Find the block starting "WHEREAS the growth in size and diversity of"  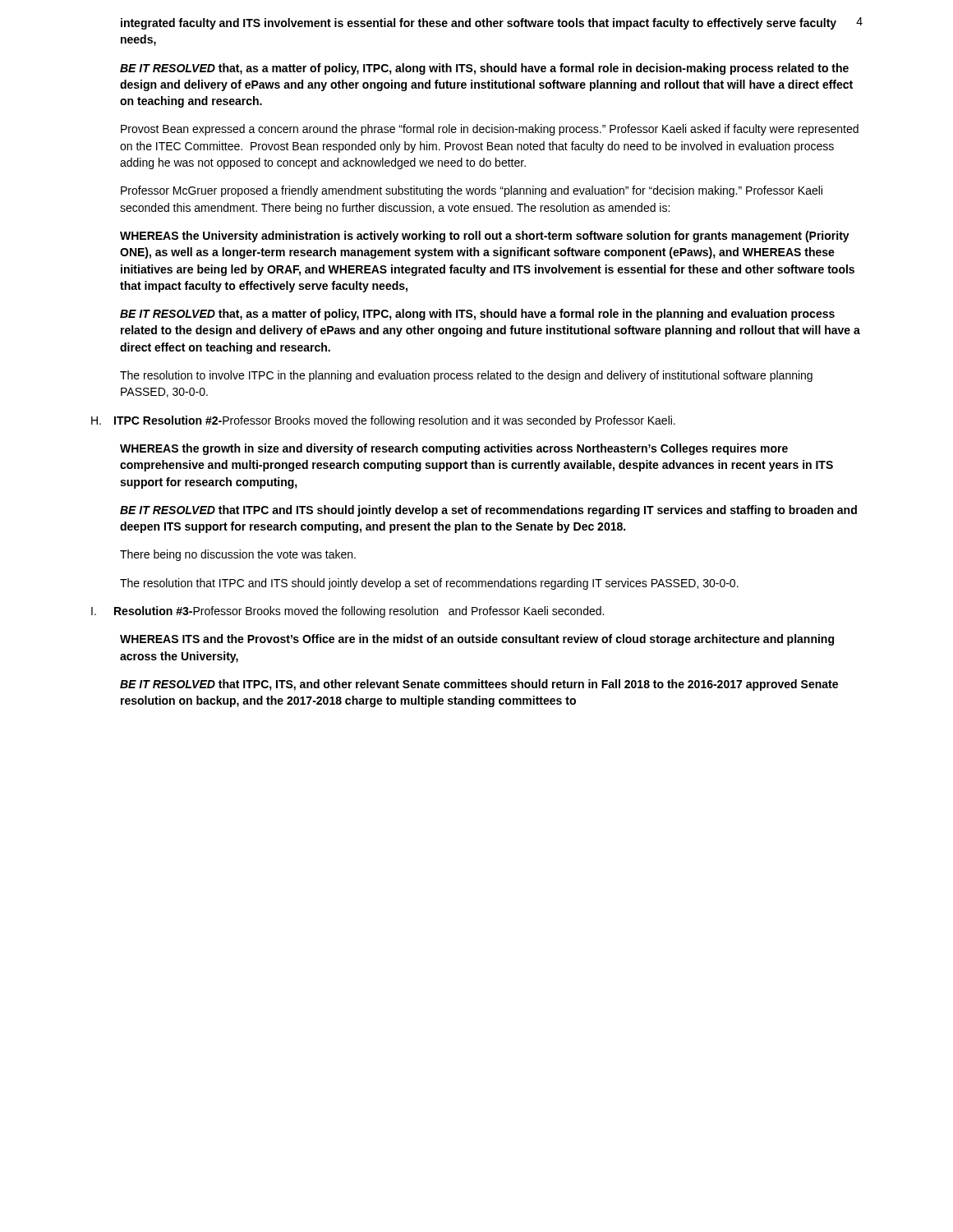coord(477,465)
